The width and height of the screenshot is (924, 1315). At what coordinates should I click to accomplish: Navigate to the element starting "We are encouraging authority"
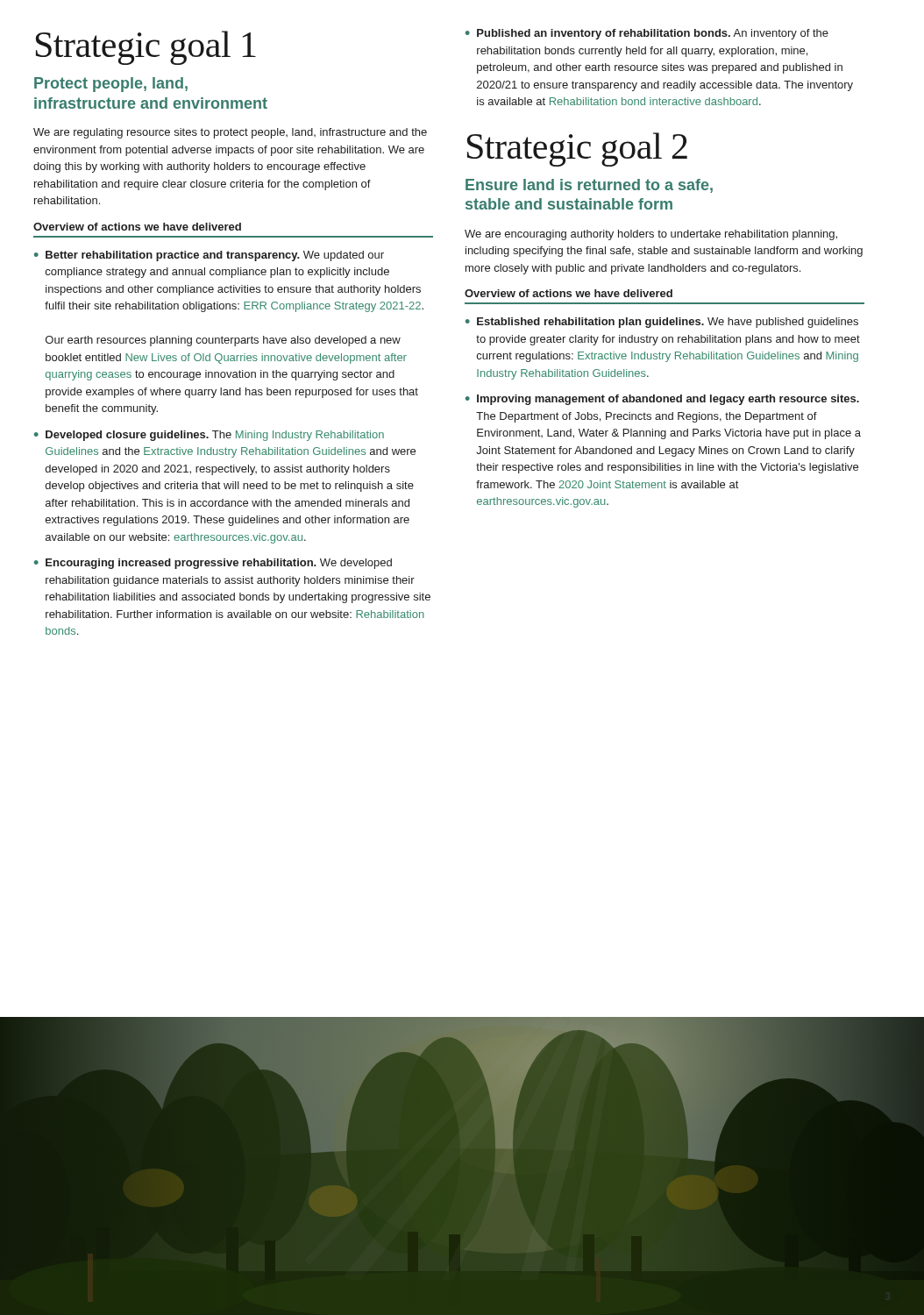click(x=664, y=251)
